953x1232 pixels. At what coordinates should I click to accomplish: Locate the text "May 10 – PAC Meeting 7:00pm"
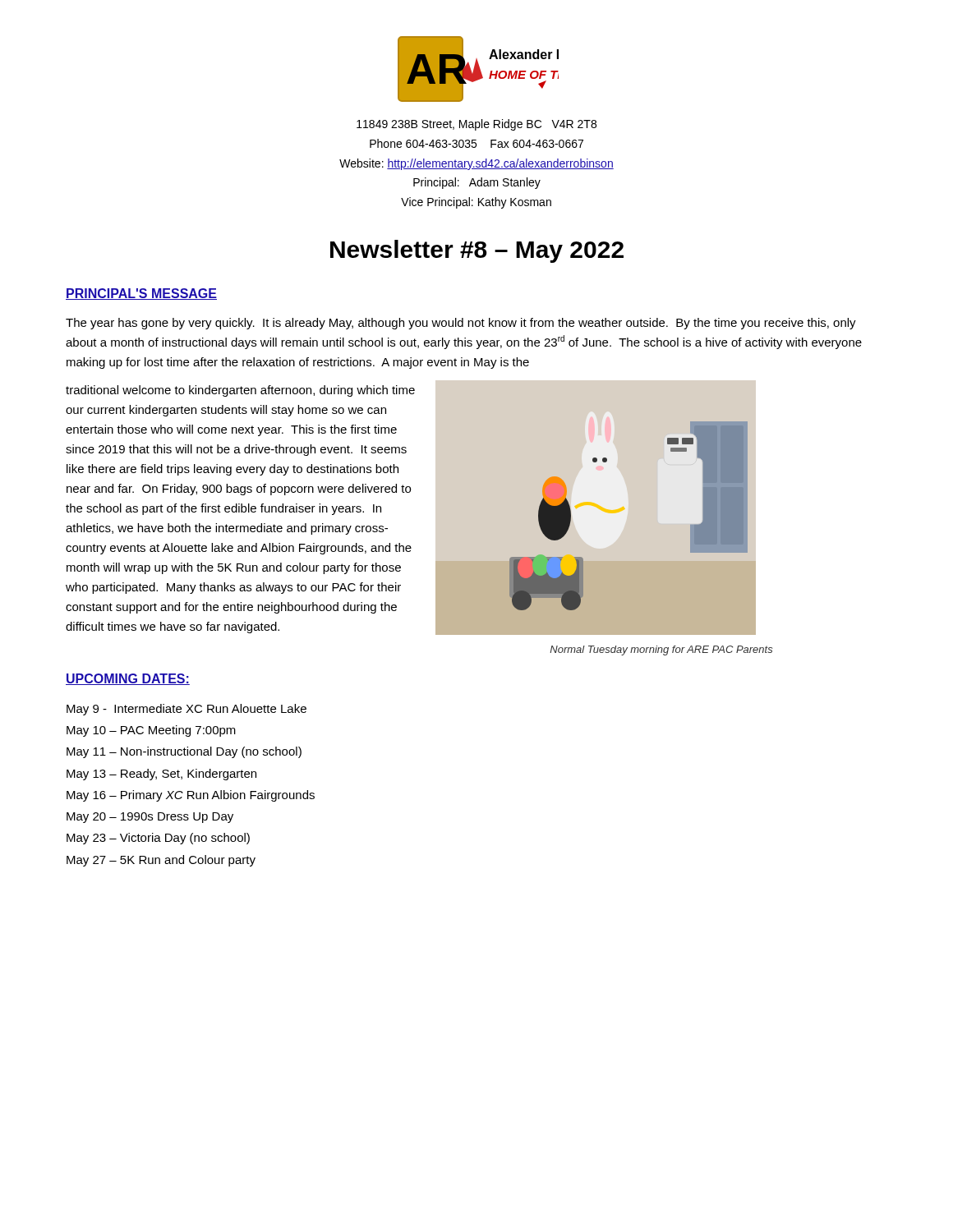[151, 730]
